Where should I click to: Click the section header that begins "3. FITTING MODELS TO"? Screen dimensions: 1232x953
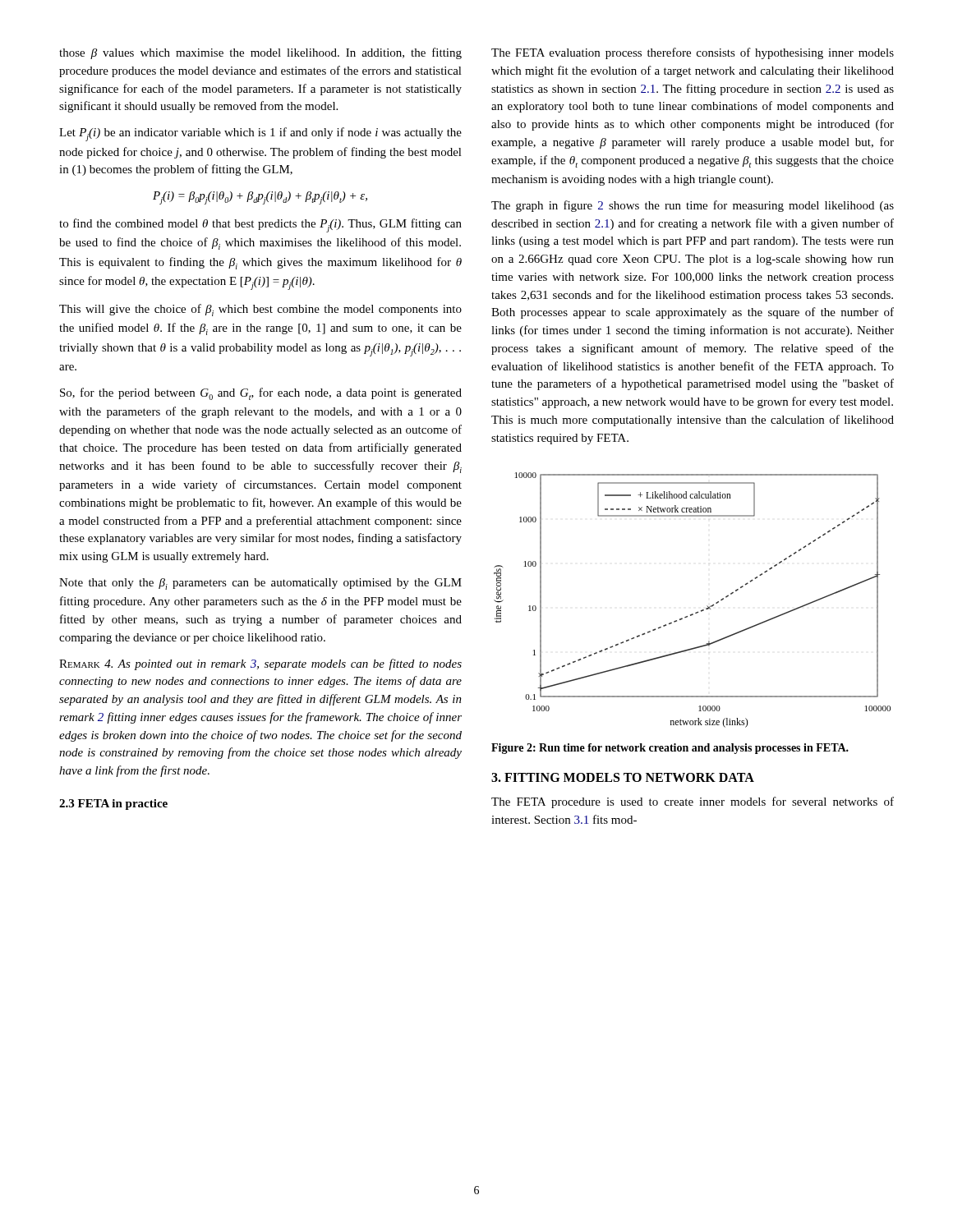tap(623, 778)
